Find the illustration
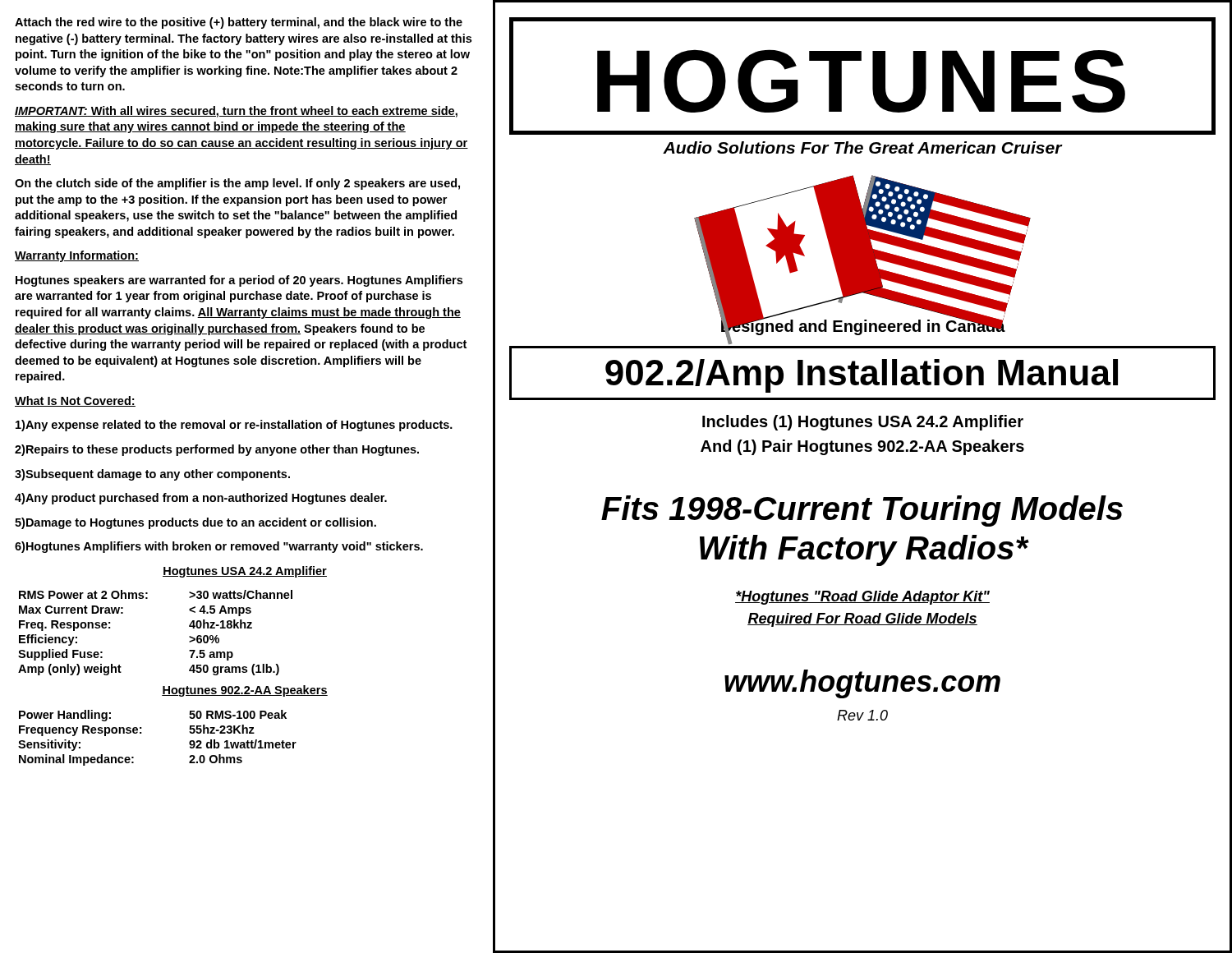This screenshot has width=1232, height=953. click(x=862, y=237)
